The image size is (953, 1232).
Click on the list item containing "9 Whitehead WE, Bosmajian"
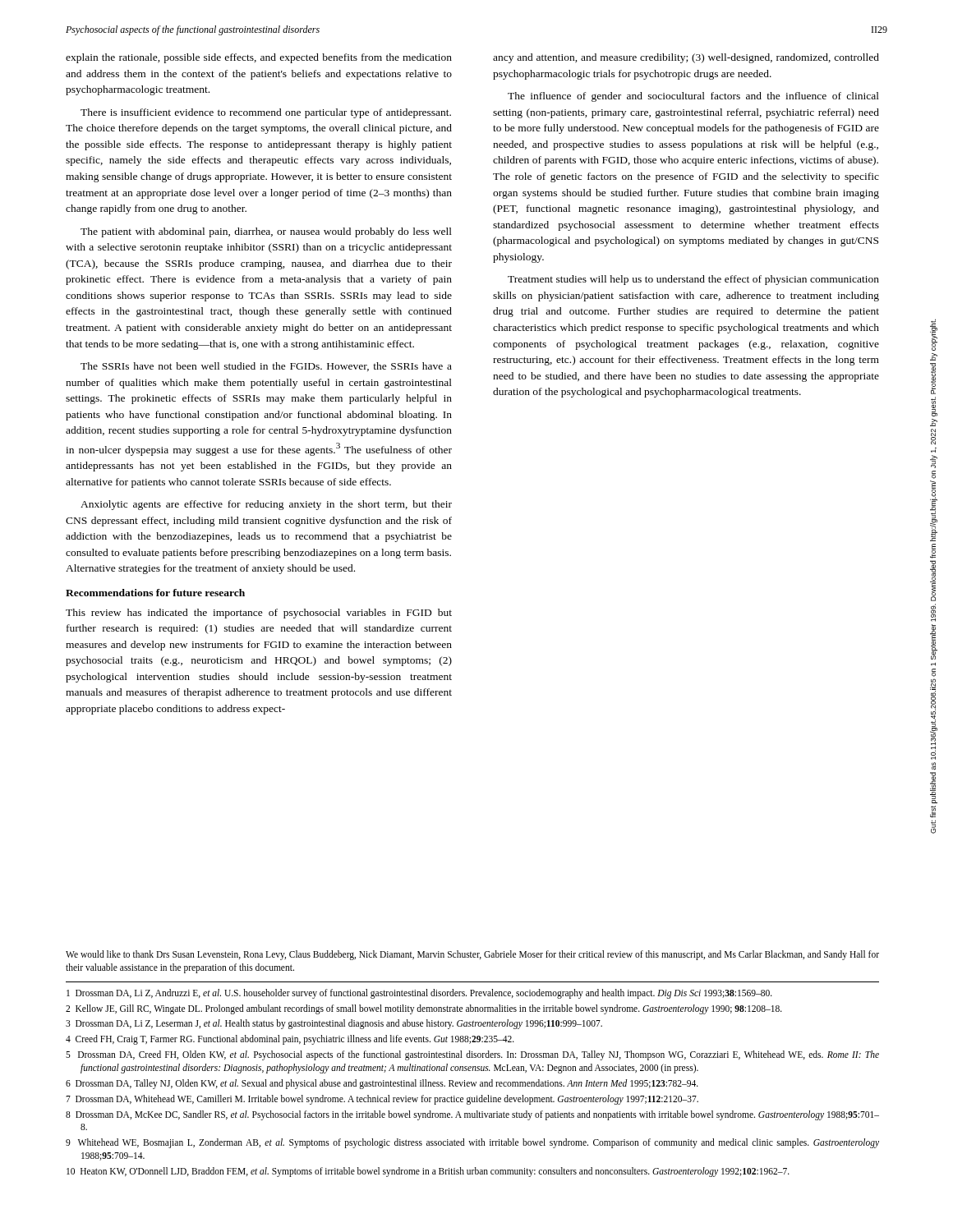pos(472,1149)
